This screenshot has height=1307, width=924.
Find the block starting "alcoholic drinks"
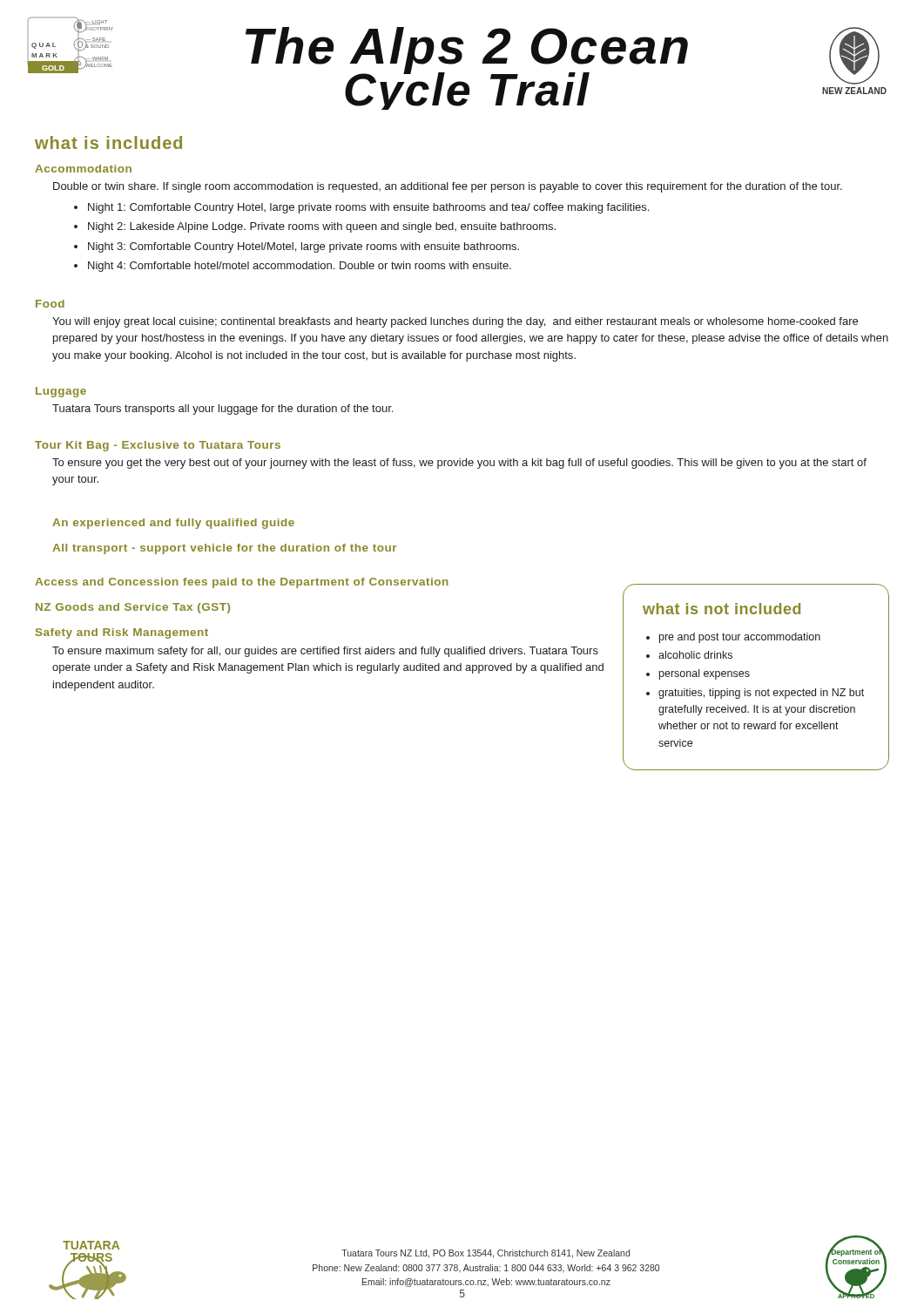coord(696,655)
